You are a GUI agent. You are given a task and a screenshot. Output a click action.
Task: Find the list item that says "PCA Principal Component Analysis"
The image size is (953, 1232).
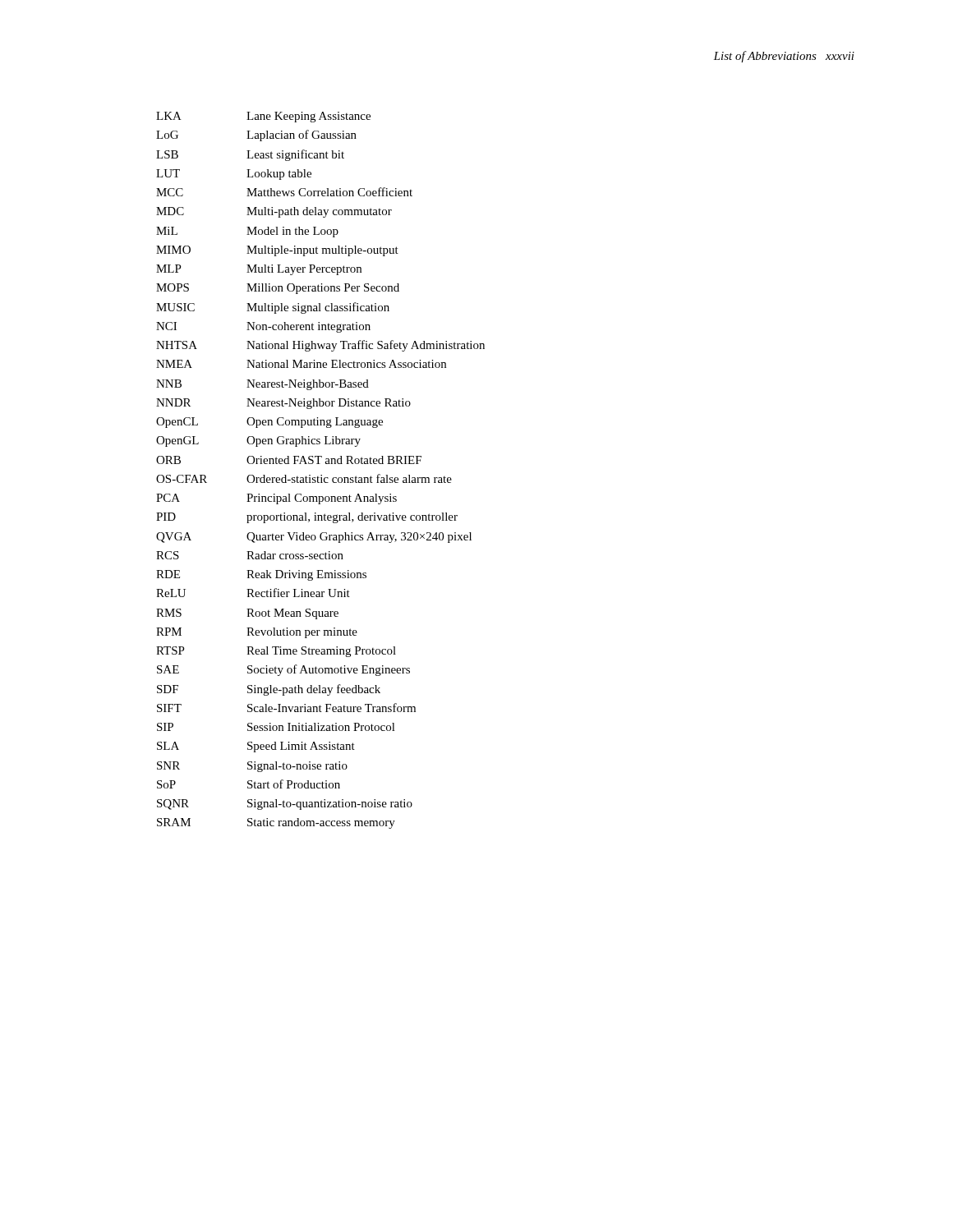[x=277, y=498]
